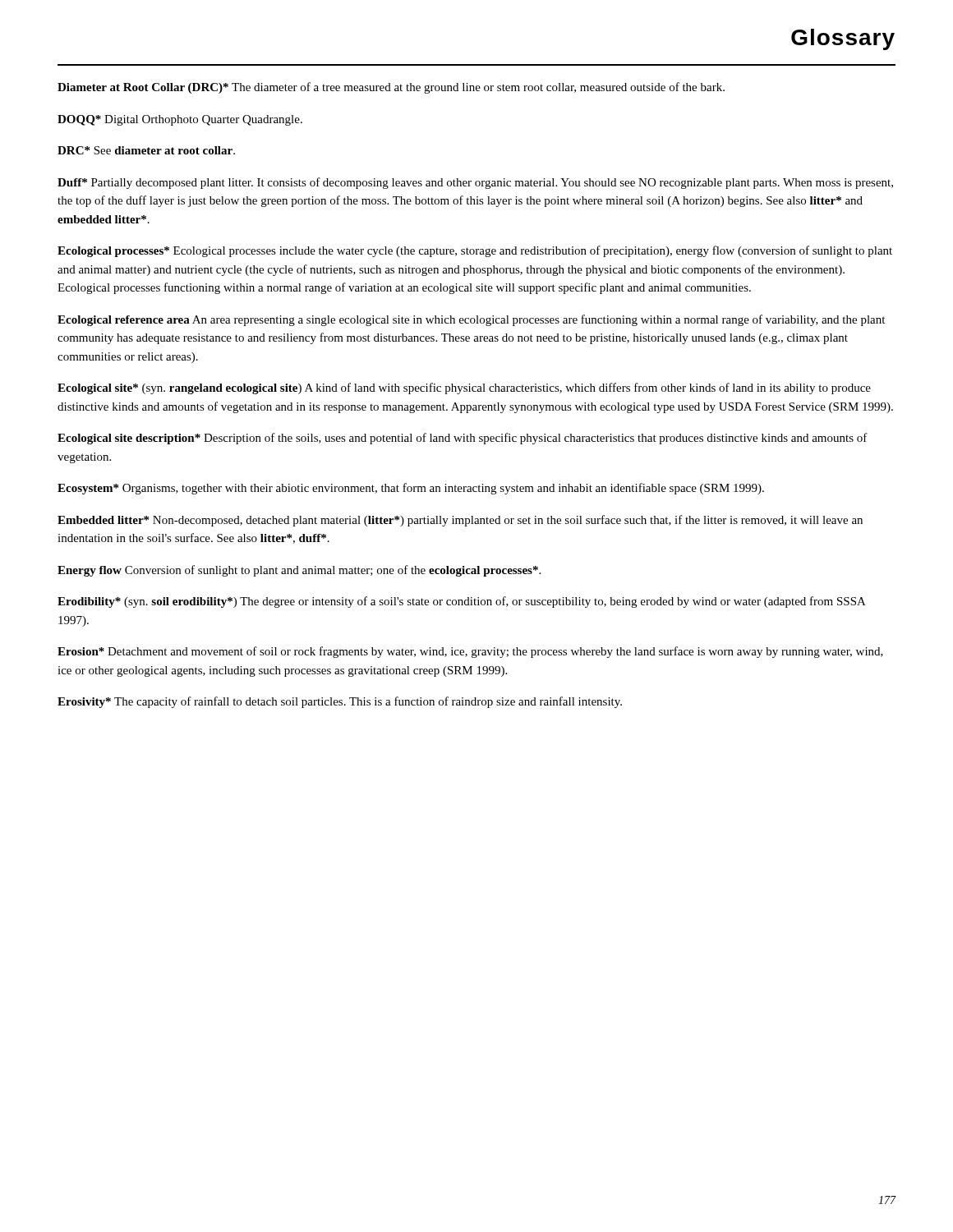Point to the text starting "Erodibility* (syn. soil erodibility*)"
Screen dimensions: 1232x953
tap(461, 610)
